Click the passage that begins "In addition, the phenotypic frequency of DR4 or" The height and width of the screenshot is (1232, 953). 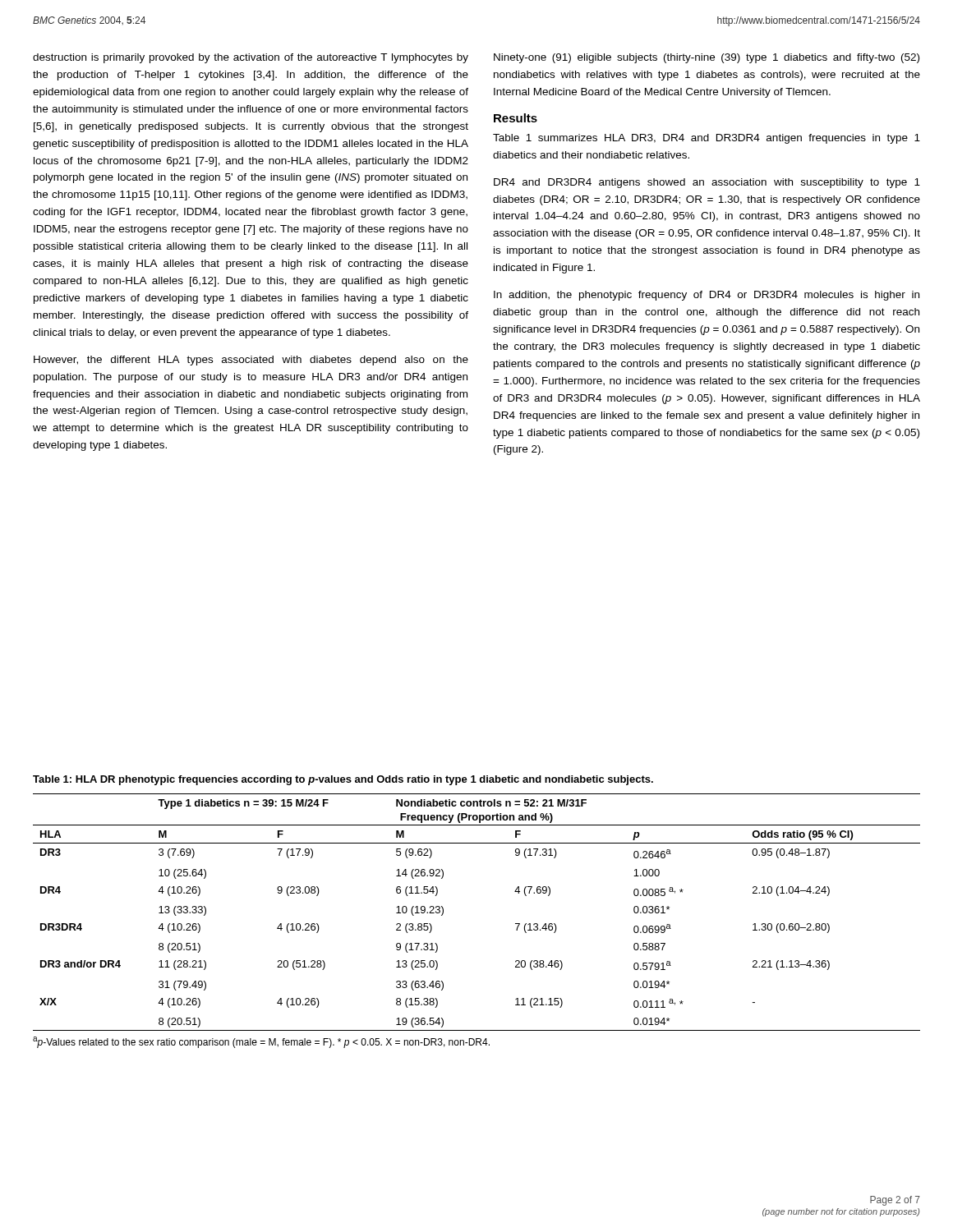[x=707, y=372]
